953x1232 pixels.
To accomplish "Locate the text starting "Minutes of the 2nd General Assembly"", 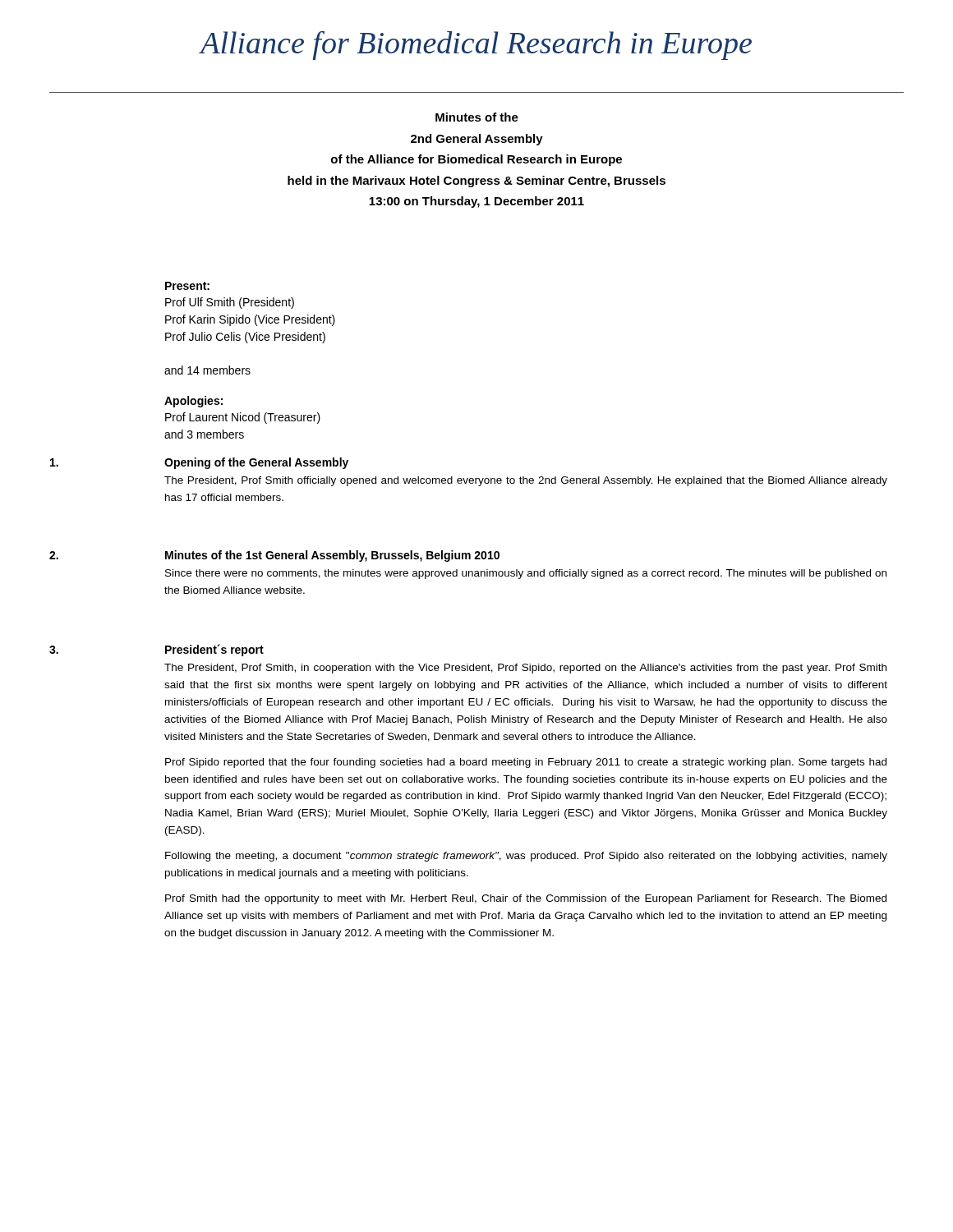I will point(476,159).
